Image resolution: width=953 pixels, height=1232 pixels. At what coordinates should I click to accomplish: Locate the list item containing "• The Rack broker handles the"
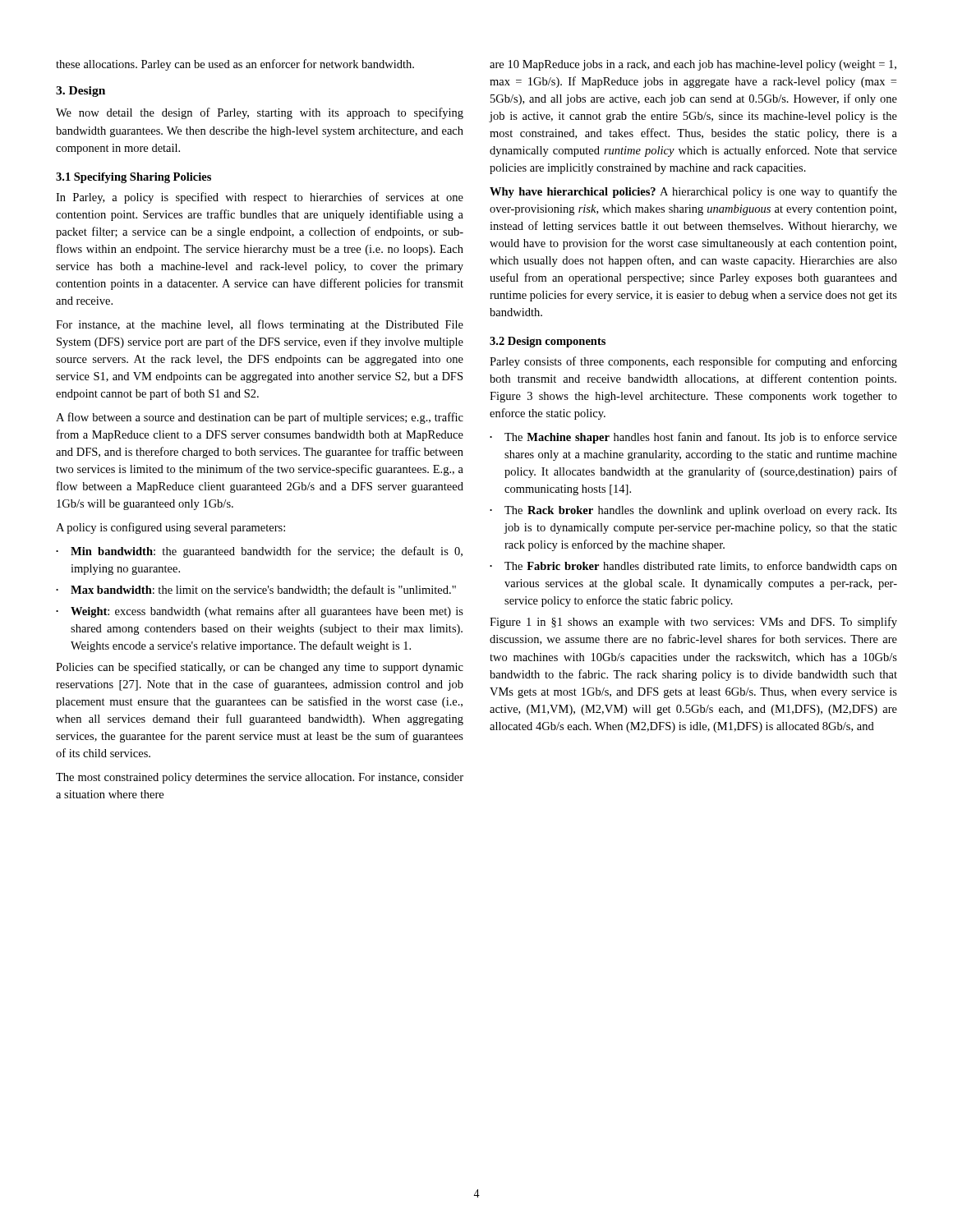(693, 528)
